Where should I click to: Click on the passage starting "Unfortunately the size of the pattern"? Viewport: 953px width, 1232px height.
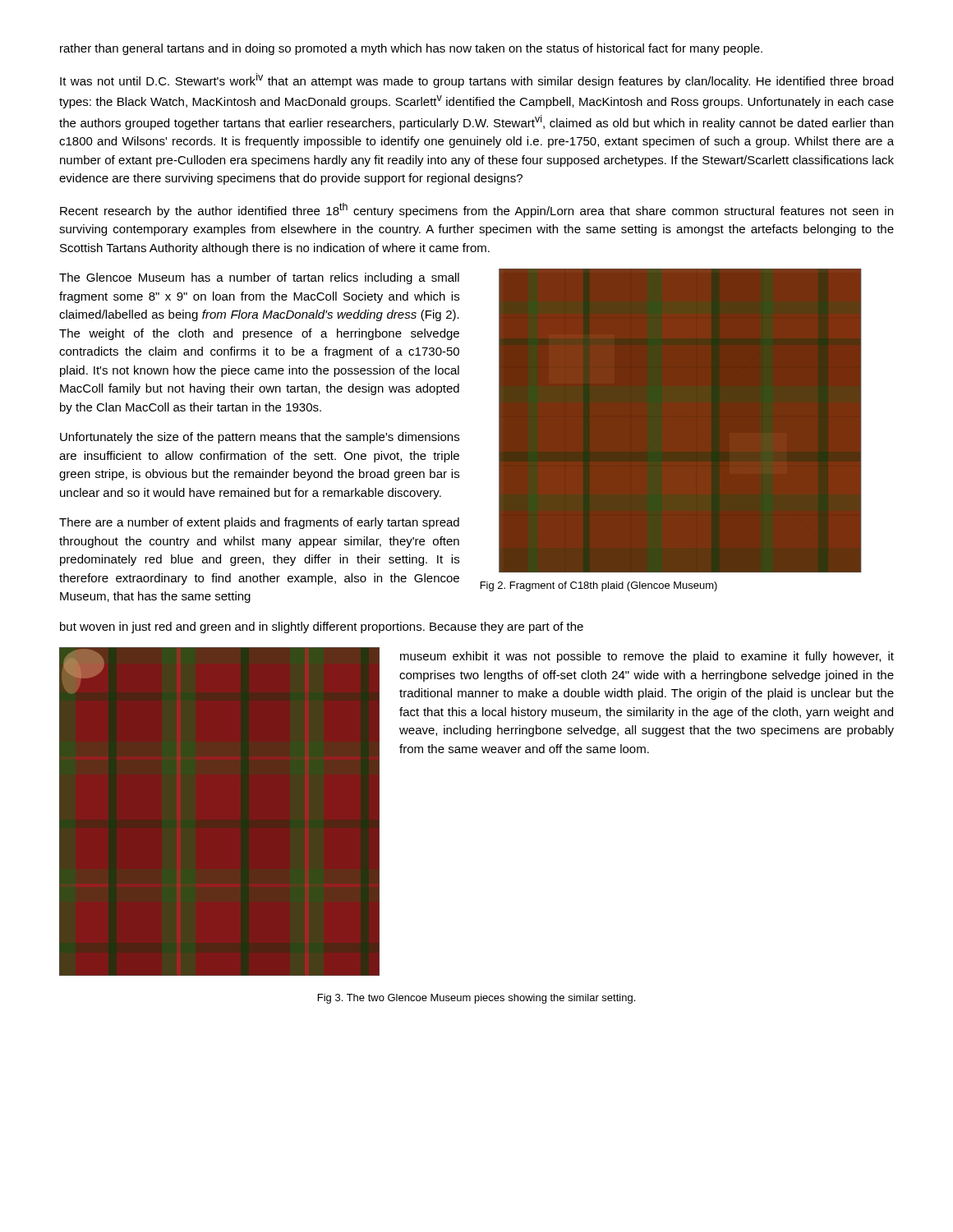[260, 465]
